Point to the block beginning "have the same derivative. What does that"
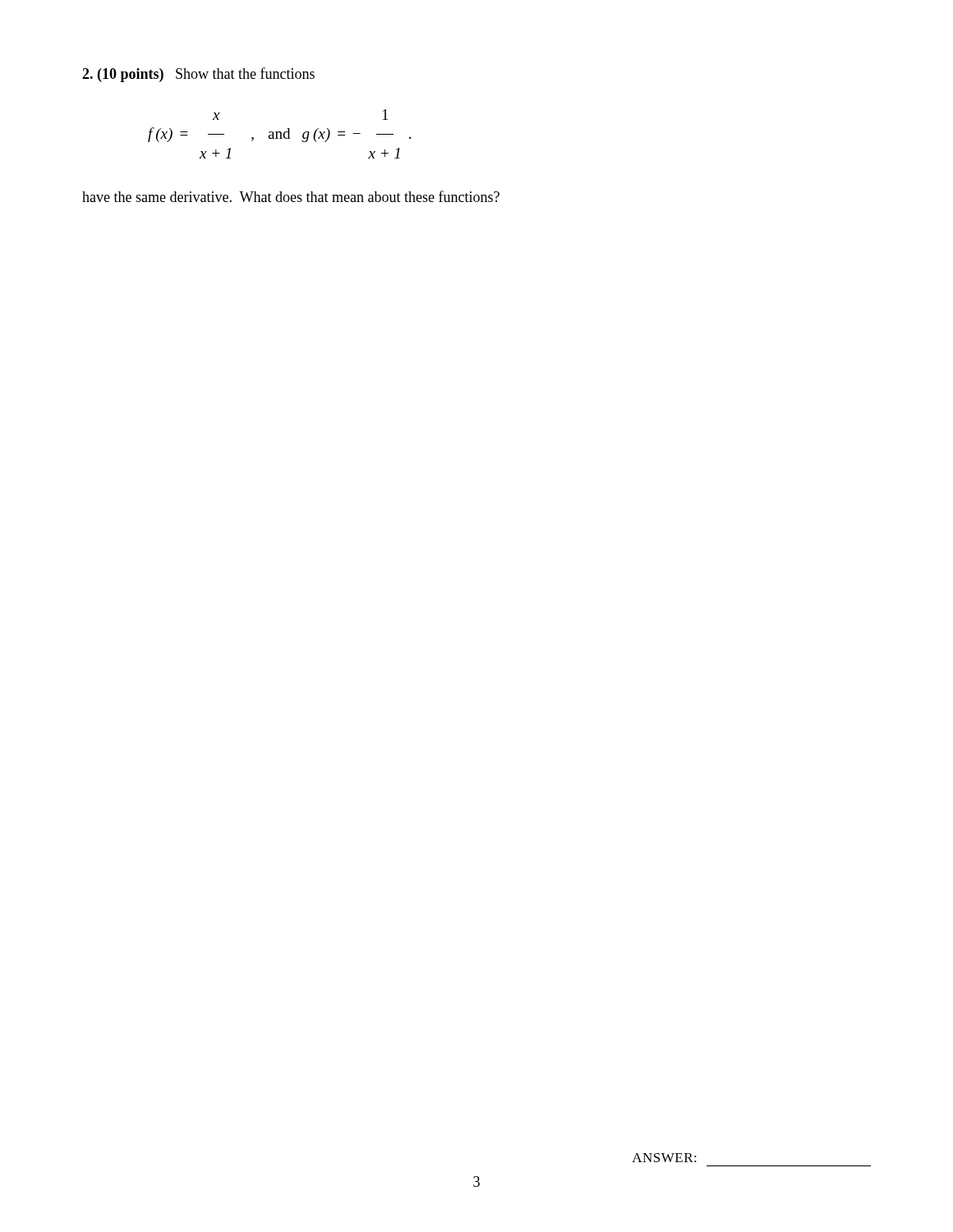Viewport: 953px width, 1232px height. click(x=291, y=197)
